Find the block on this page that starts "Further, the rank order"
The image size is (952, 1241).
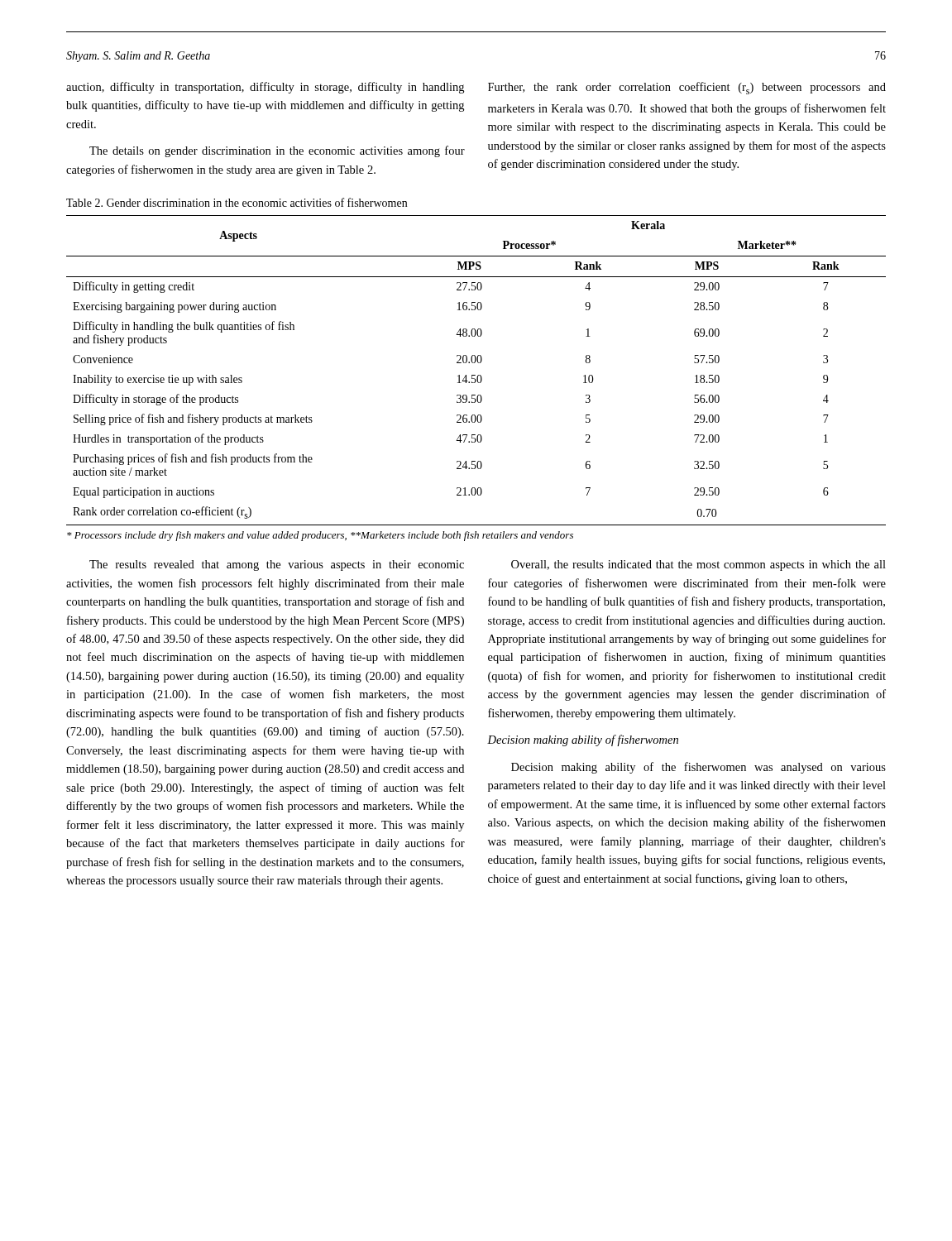(687, 126)
